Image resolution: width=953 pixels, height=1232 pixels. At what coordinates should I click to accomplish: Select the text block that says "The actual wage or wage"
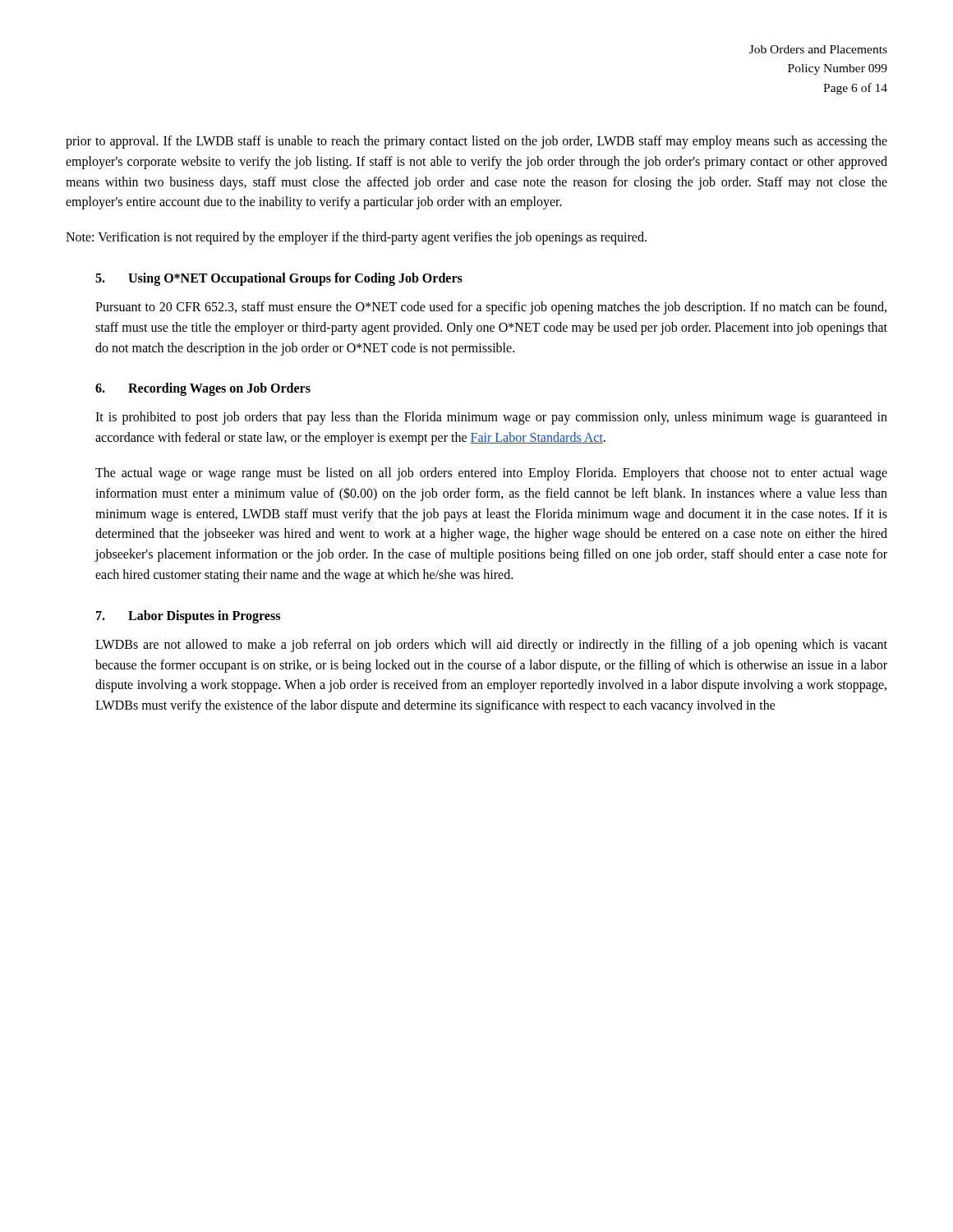coord(491,524)
